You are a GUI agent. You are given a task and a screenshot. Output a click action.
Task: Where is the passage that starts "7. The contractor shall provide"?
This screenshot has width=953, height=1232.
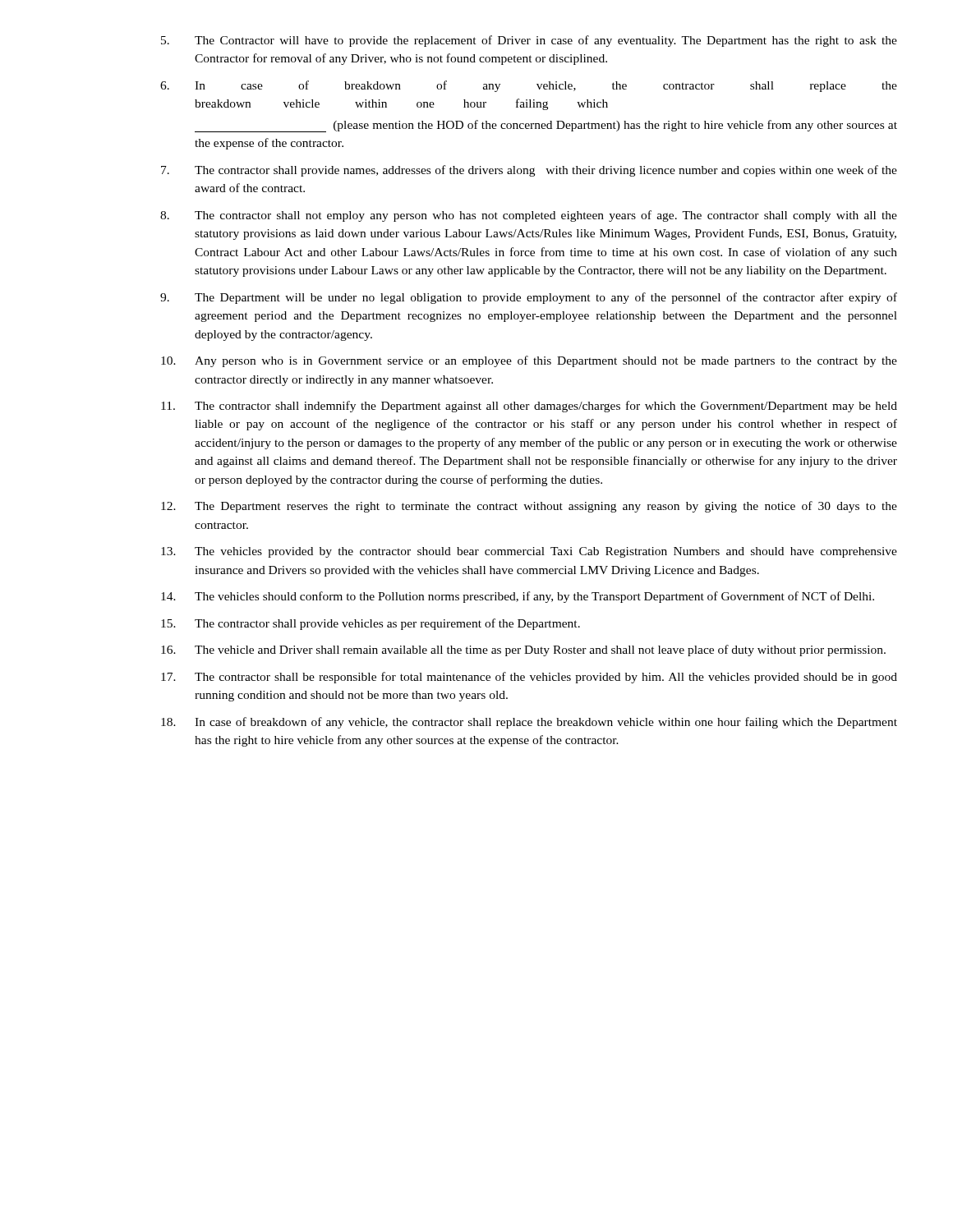coord(529,179)
